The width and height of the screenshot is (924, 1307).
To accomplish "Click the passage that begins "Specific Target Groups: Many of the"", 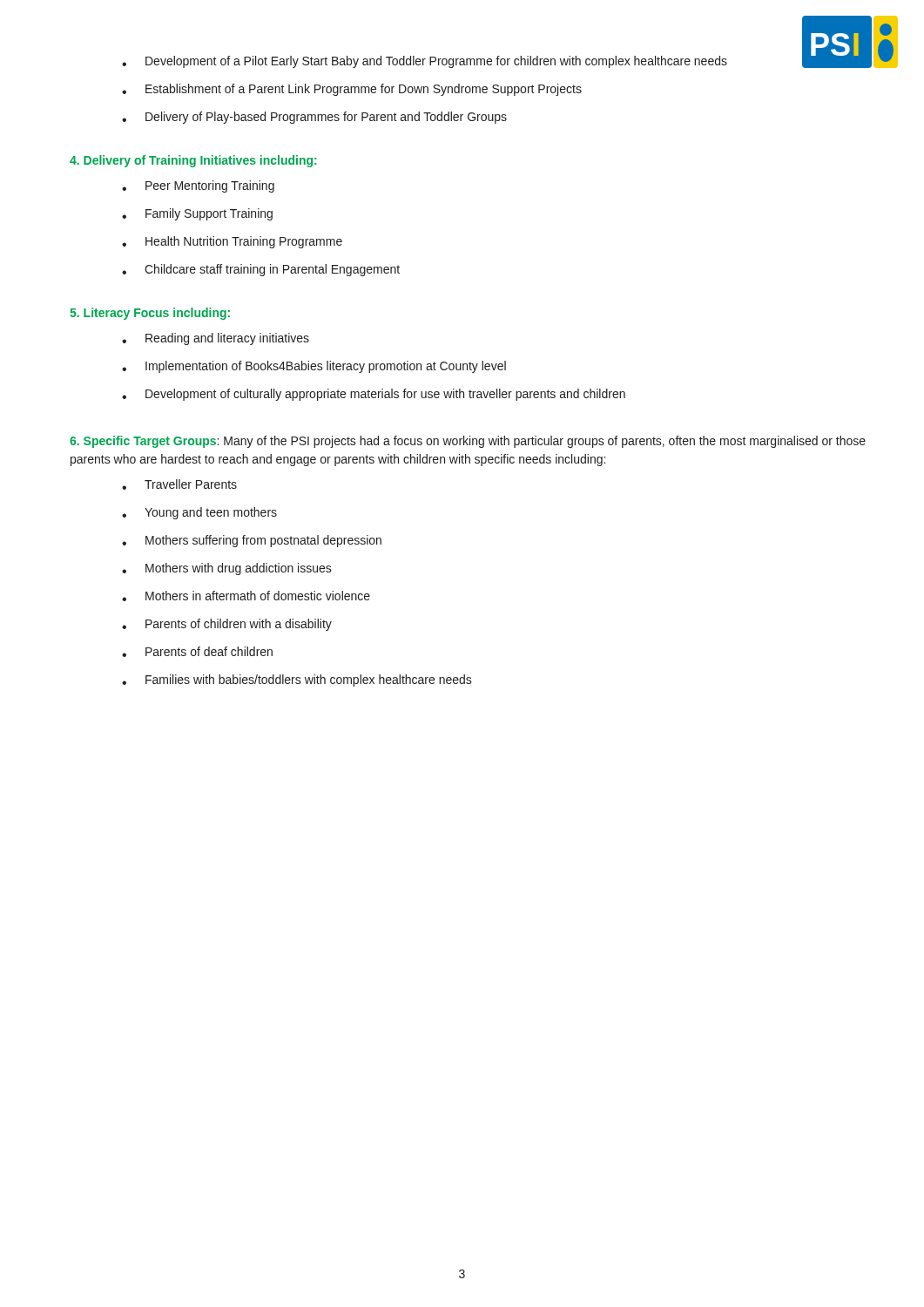I will pos(468,450).
